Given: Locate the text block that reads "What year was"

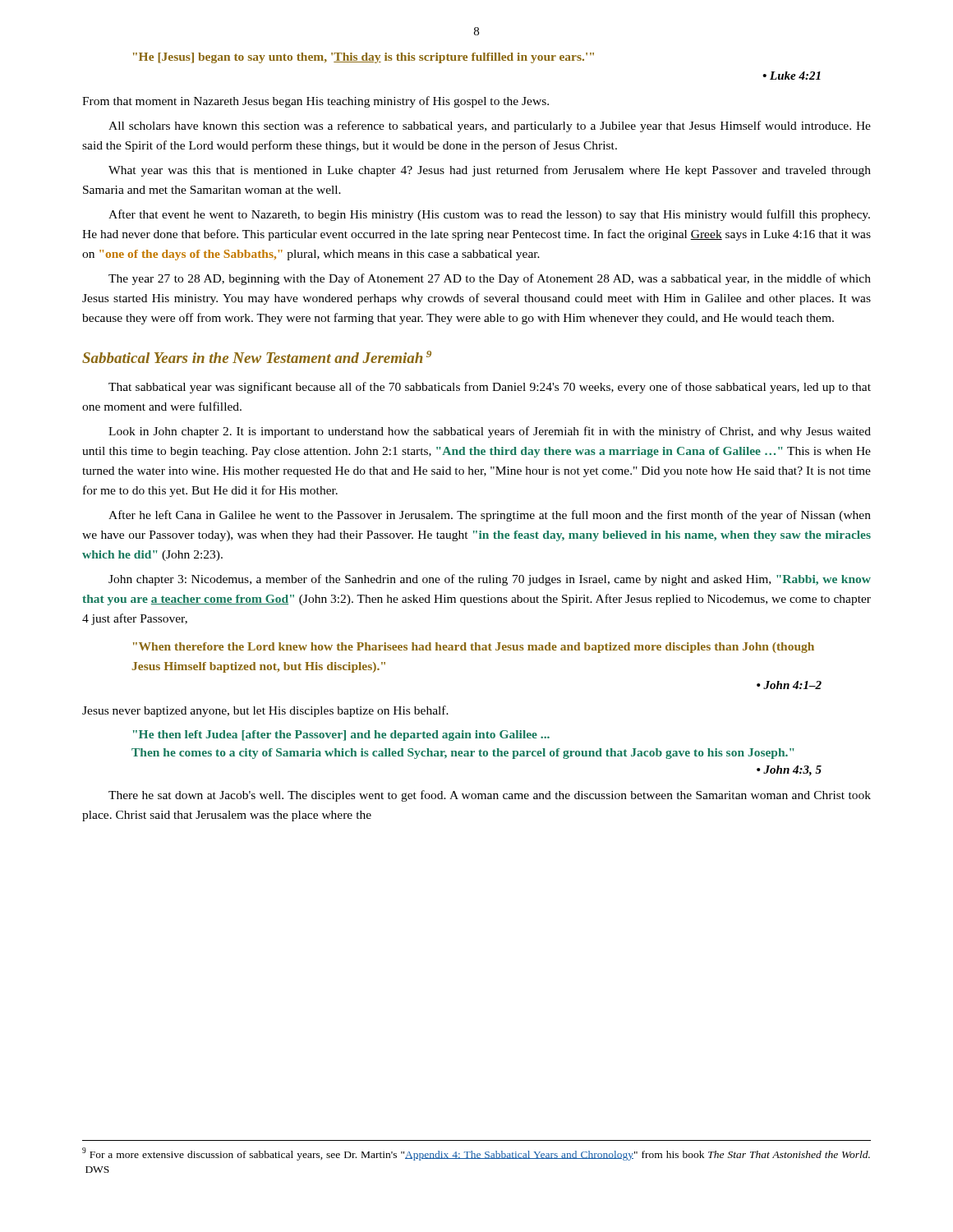Looking at the screenshot, I should pyautogui.click(x=476, y=180).
